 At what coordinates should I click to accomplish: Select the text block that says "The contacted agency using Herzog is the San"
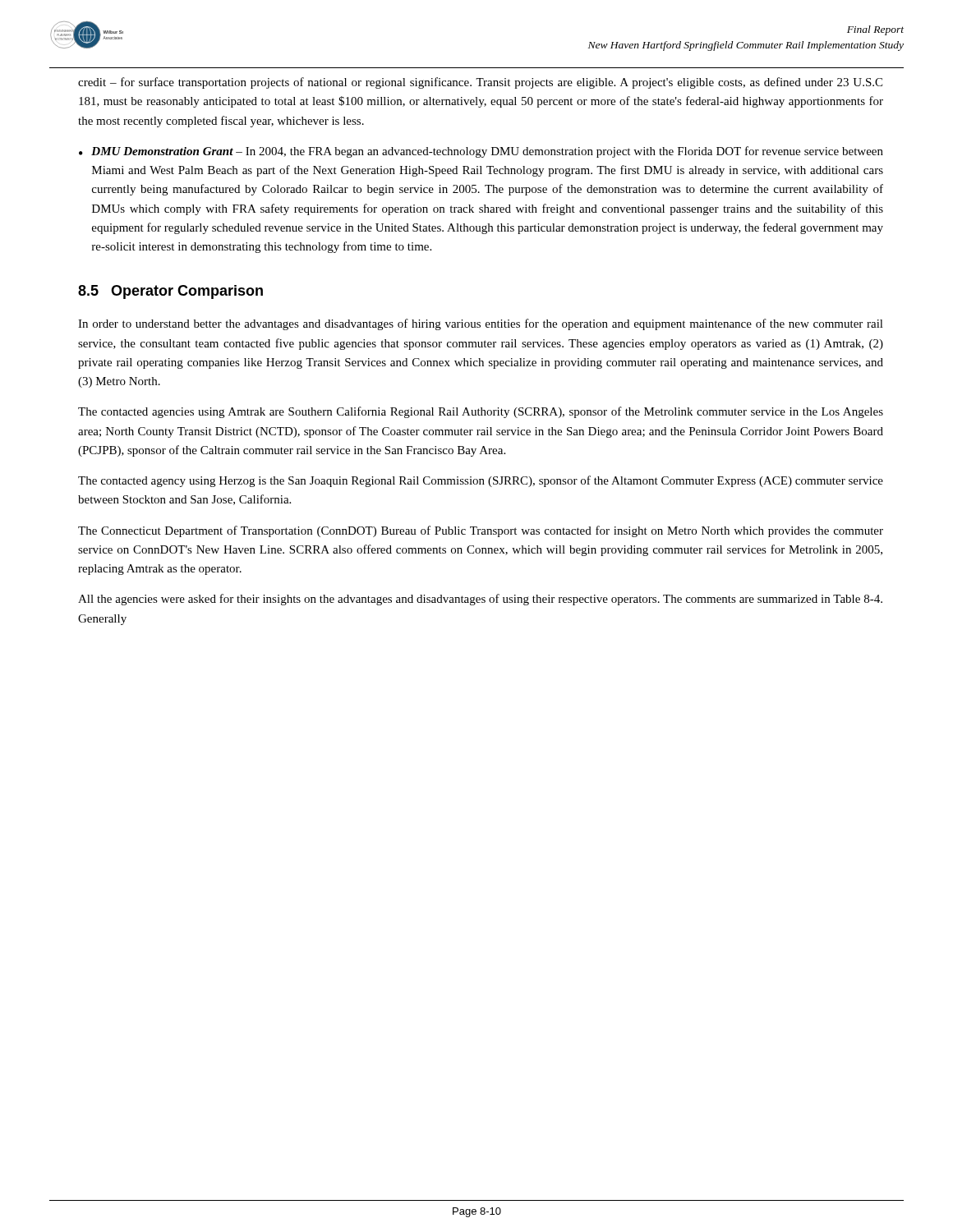[481, 490]
